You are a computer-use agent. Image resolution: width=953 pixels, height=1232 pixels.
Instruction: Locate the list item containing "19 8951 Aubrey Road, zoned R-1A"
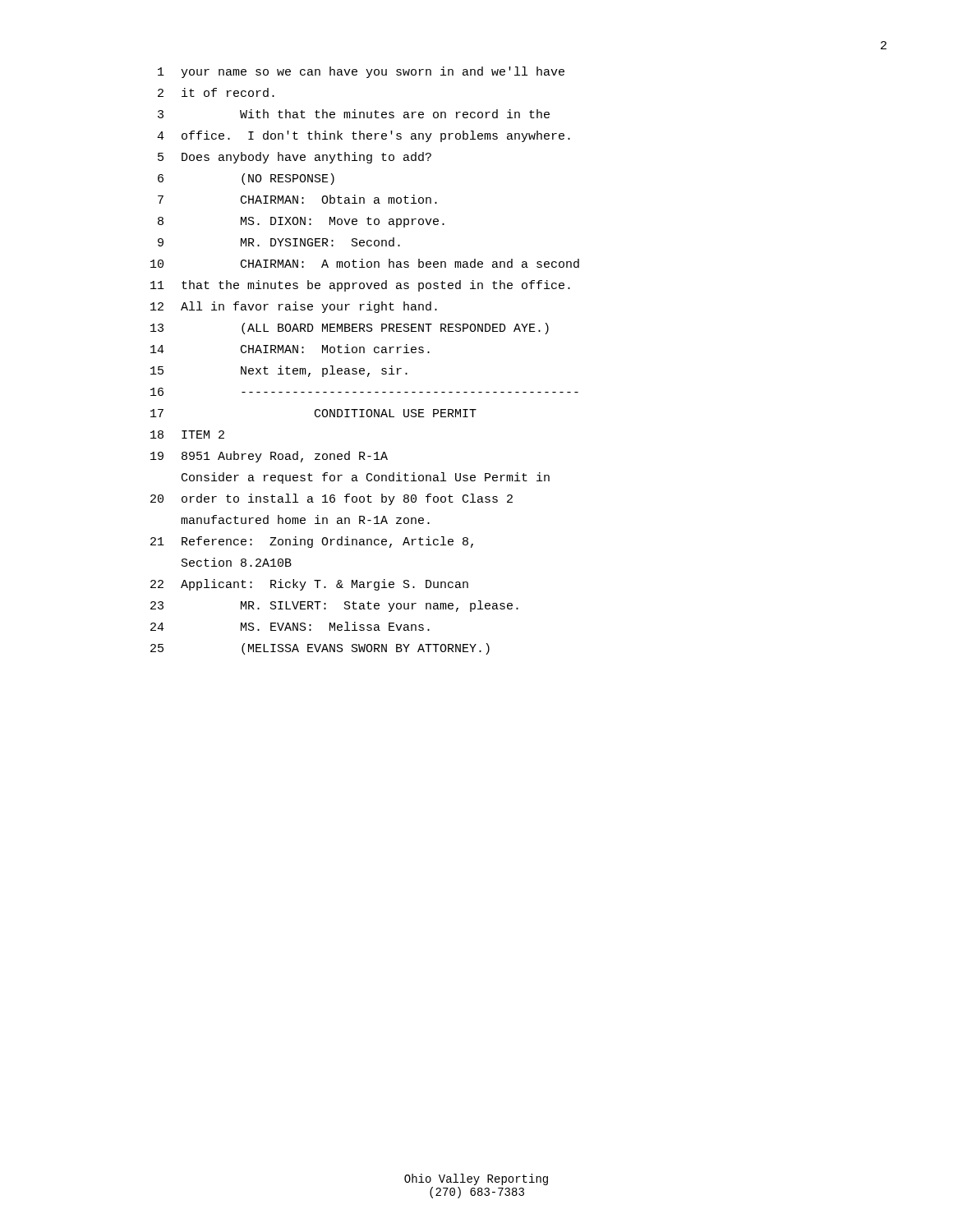[x=269, y=457]
